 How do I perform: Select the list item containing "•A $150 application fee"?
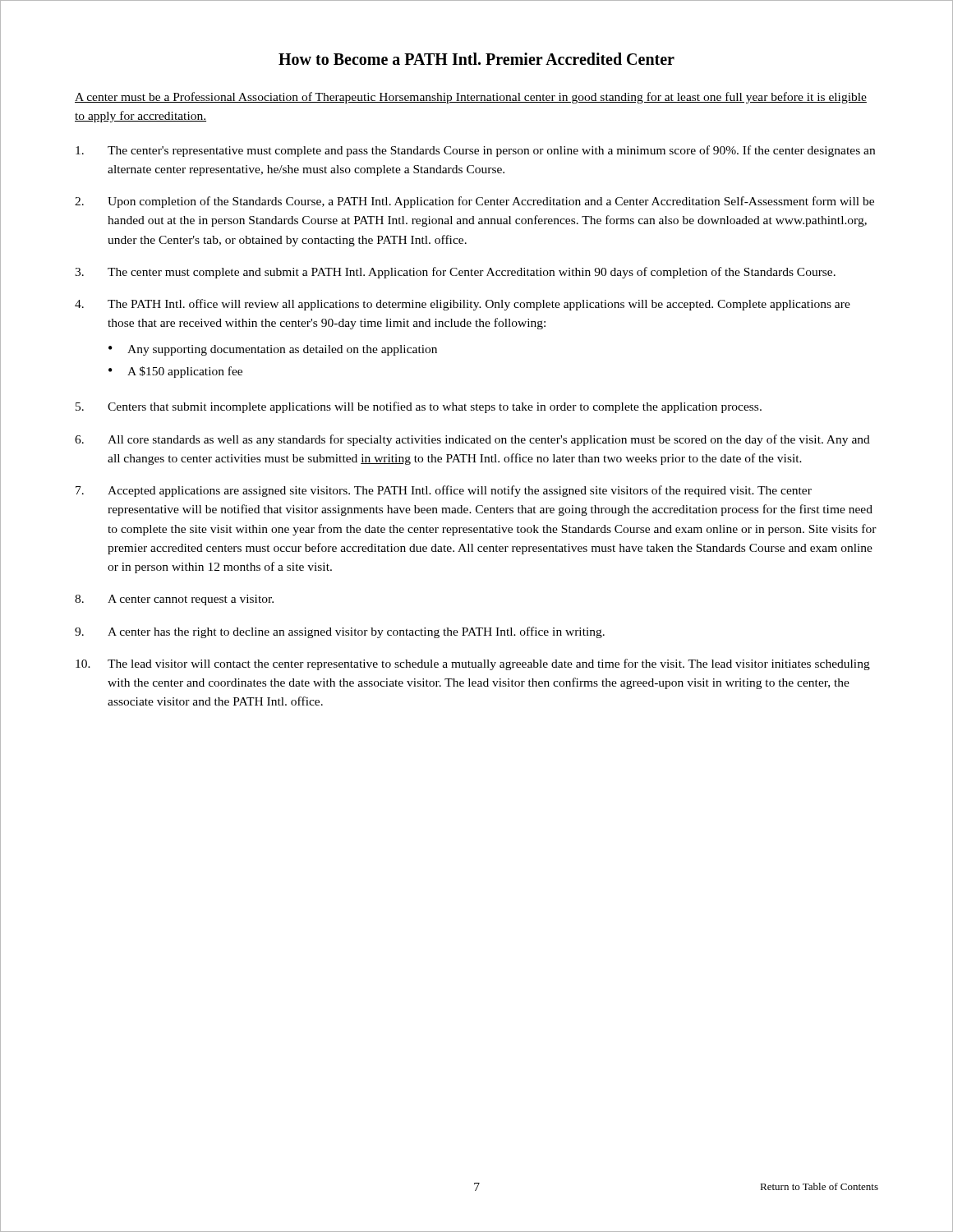click(175, 371)
